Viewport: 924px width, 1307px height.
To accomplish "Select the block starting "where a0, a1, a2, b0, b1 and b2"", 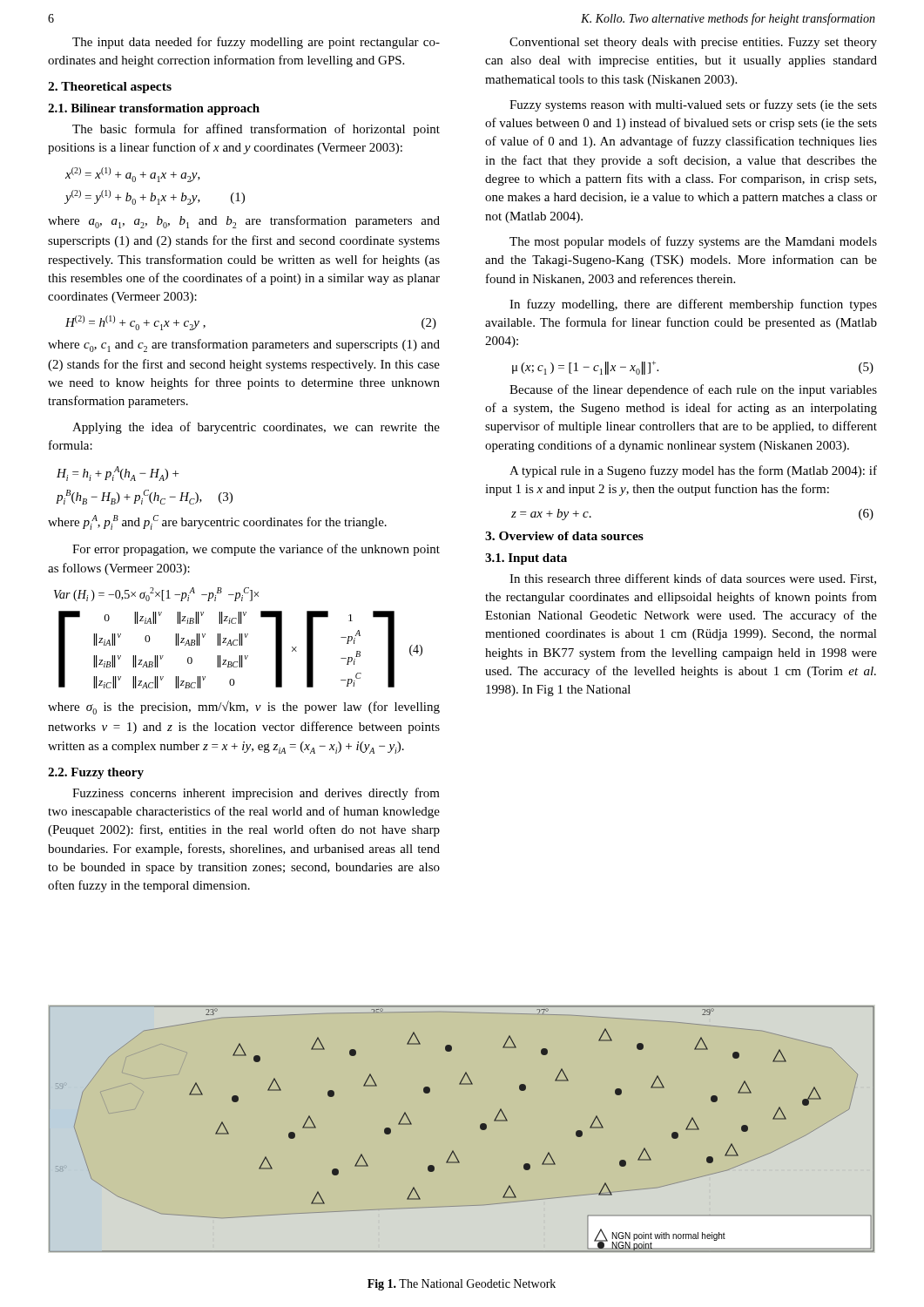I will click(x=244, y=259).
